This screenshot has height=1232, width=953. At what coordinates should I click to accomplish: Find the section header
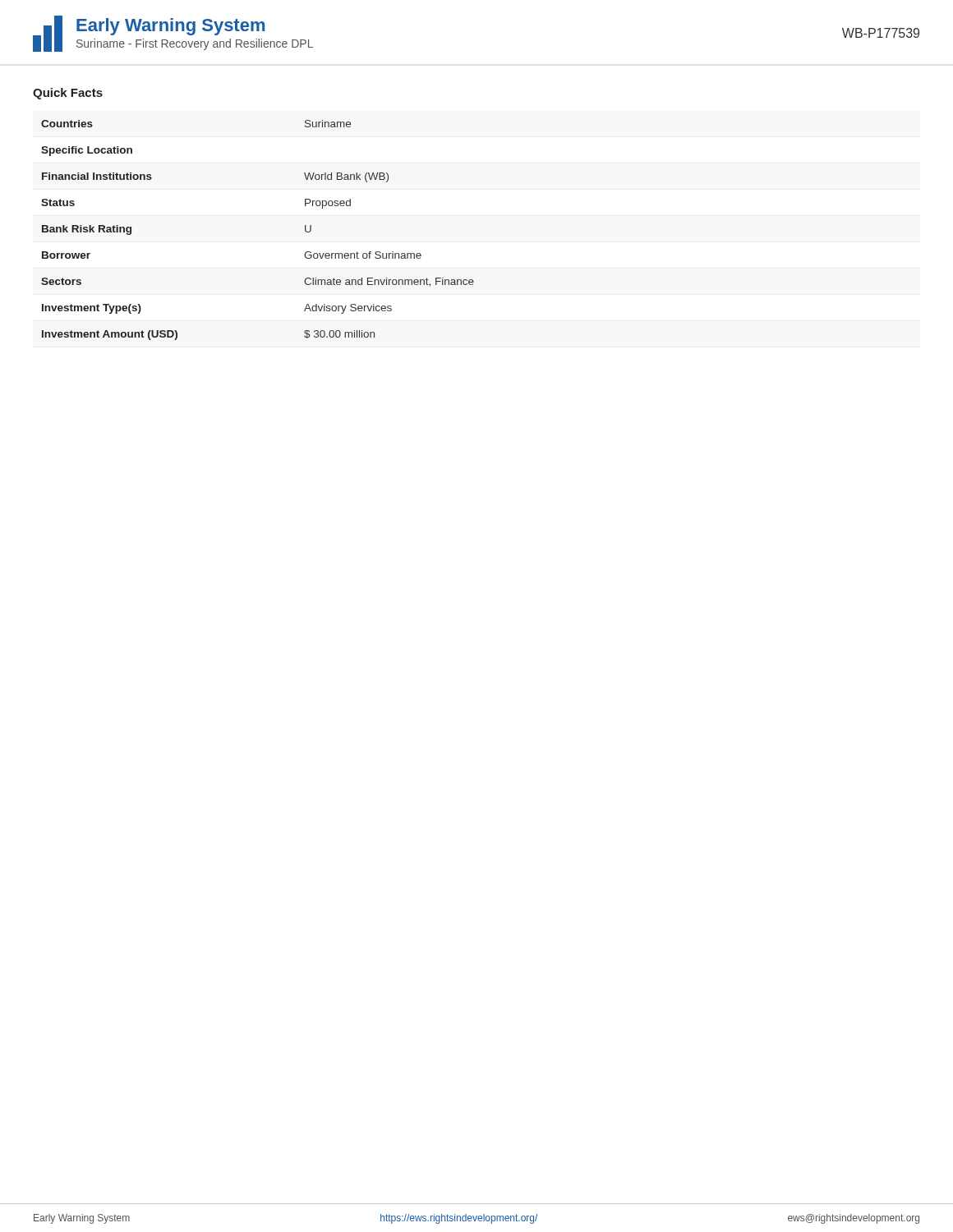pyautogui.click(x=68, y=92)
